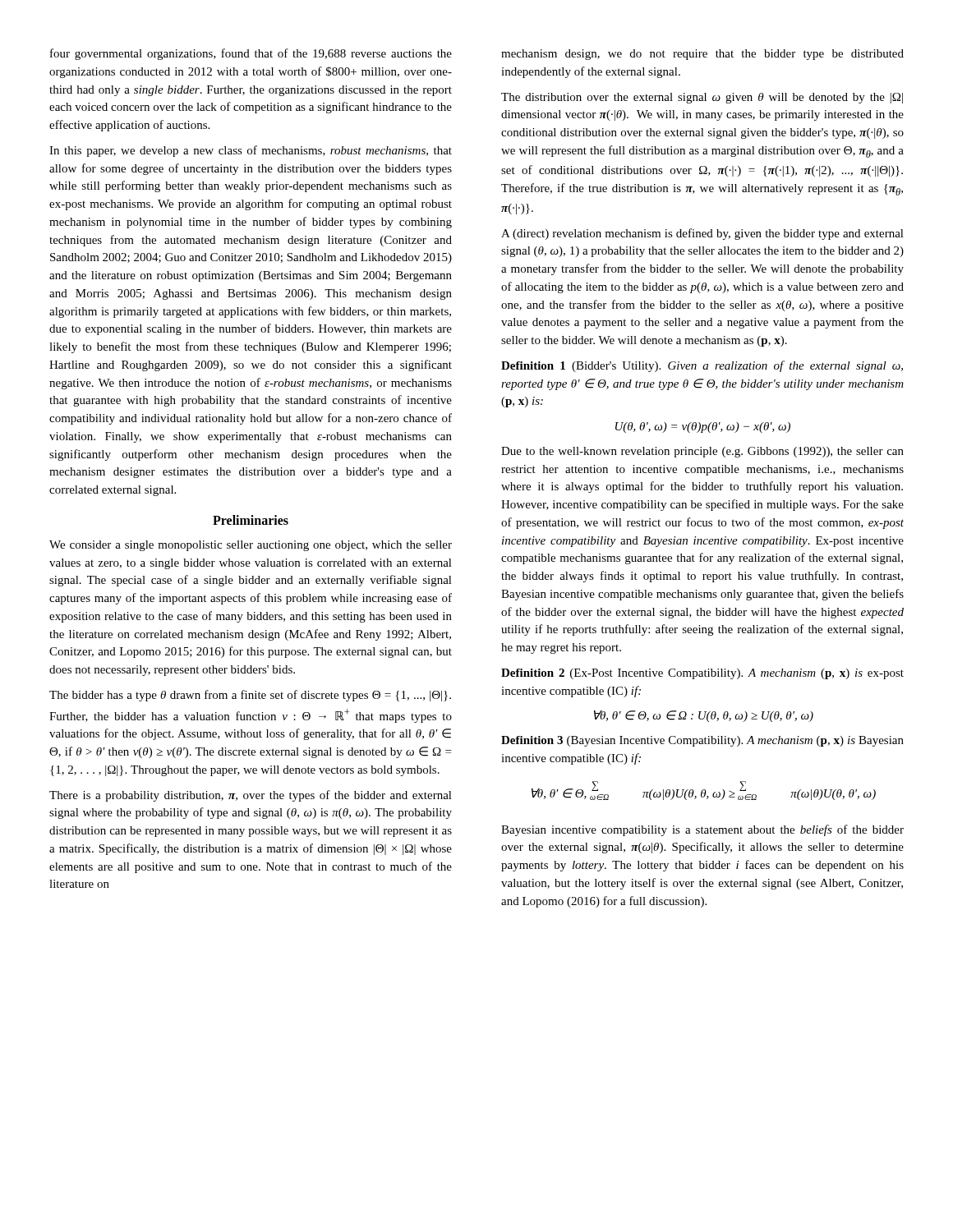Find the text block with the text "In this paper,"
Viewport: 953px width, 1232px height.
point(251,321)
